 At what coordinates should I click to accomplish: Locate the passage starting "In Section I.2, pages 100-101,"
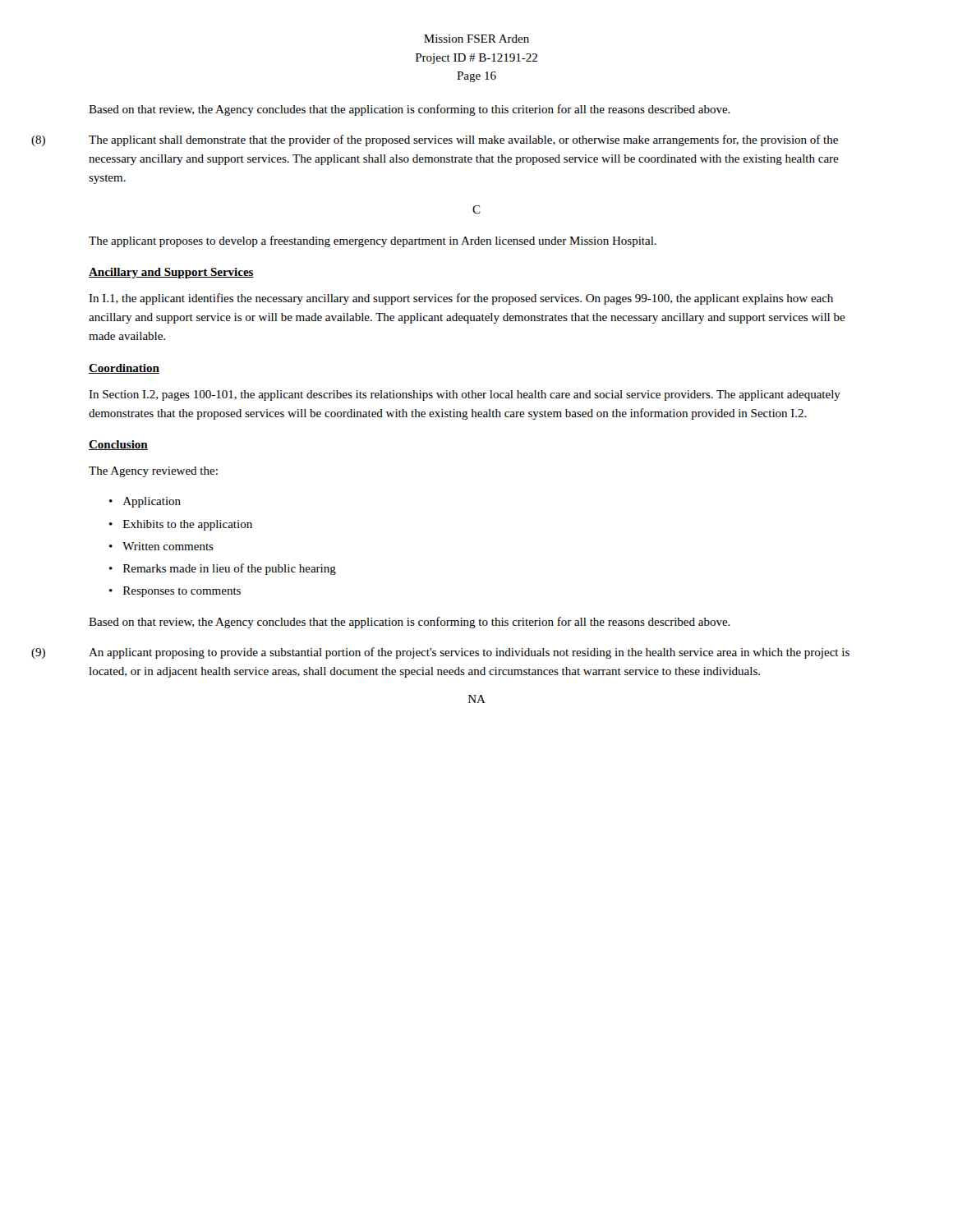point(465,403)
